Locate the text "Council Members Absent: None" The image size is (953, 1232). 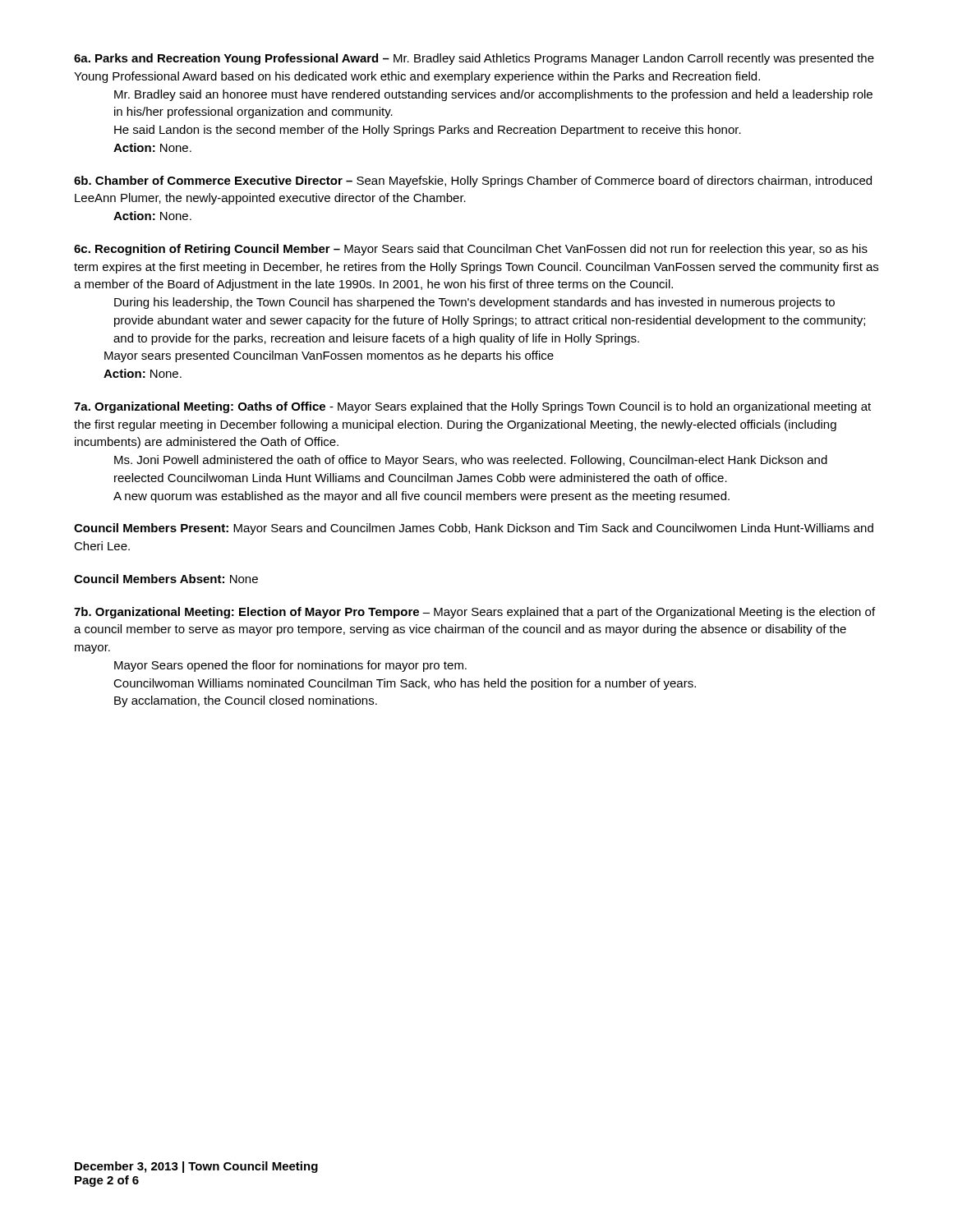(166, 578)
